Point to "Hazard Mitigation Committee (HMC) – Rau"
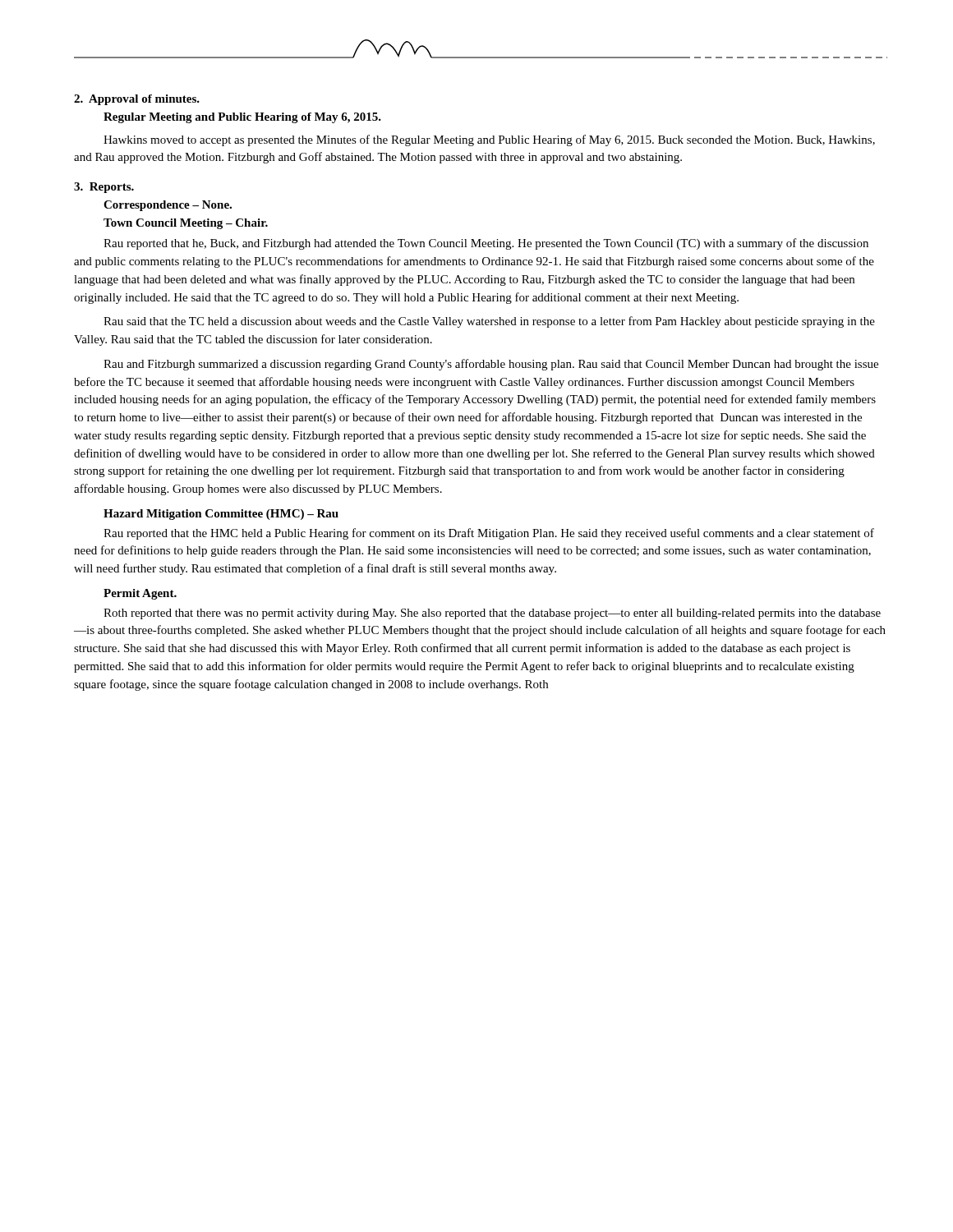 (221, 515)
